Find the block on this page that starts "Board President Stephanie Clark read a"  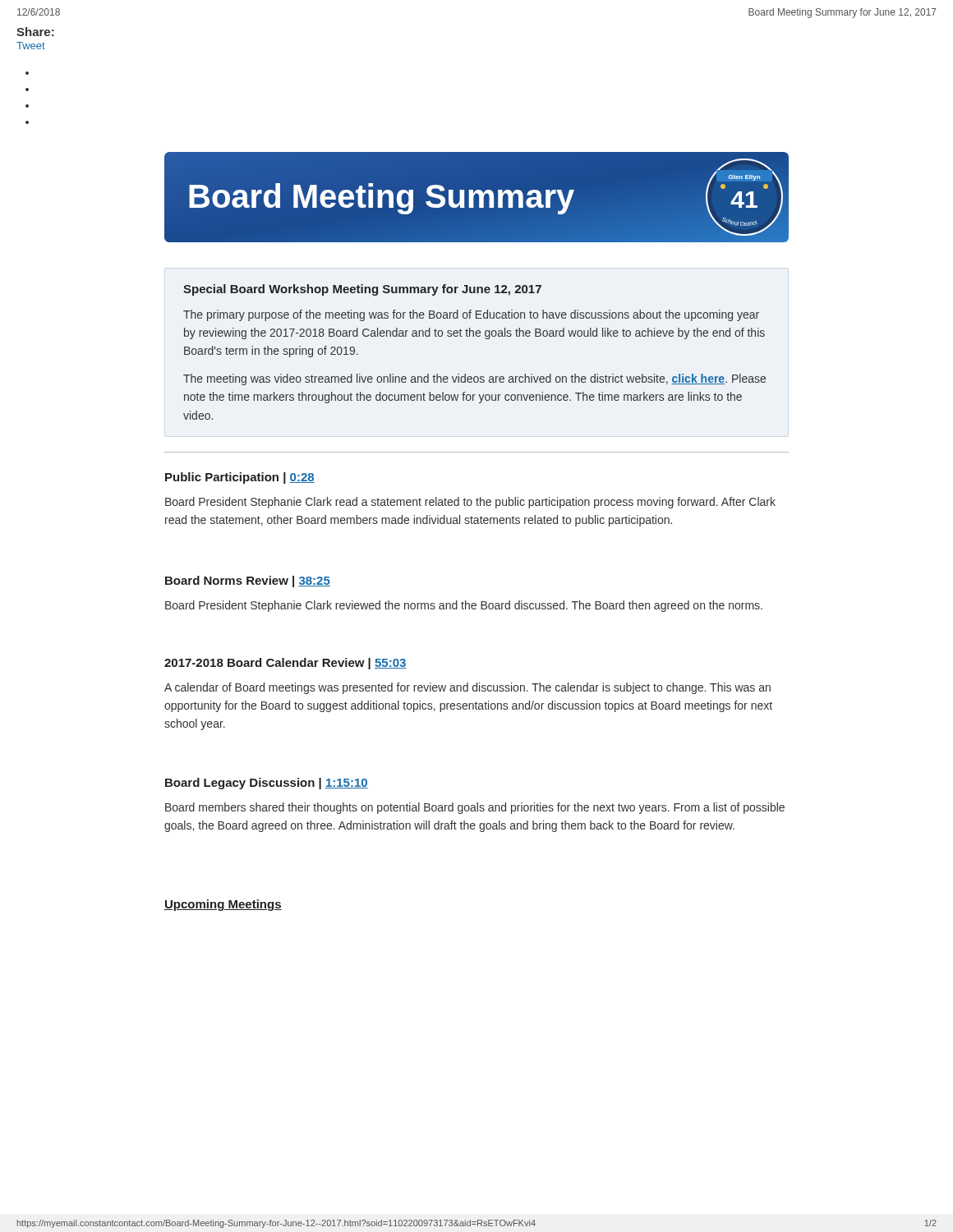click(470, 511)
